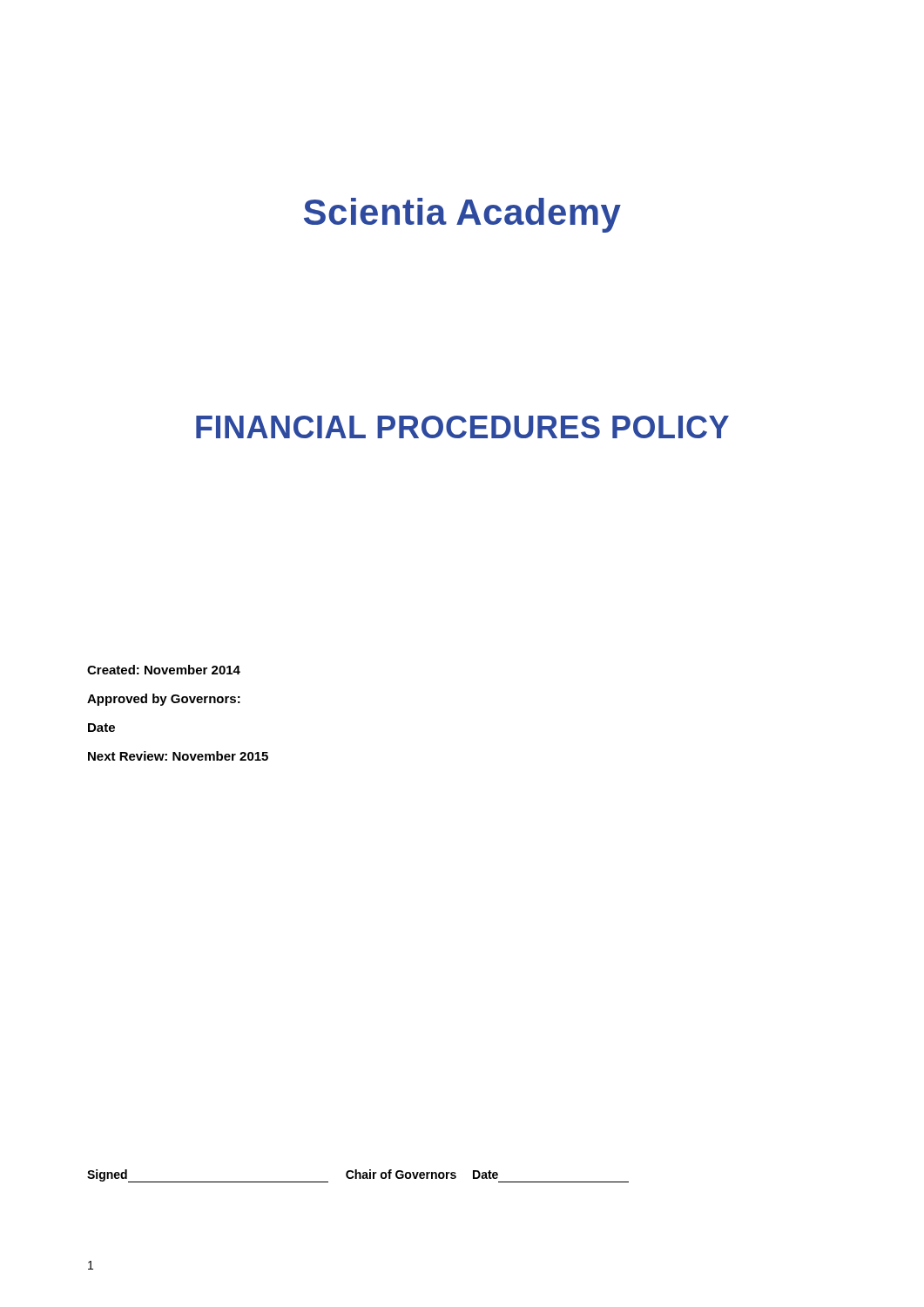
Task: Click on the text starting "Created: November 2014"
Action: 164,670
